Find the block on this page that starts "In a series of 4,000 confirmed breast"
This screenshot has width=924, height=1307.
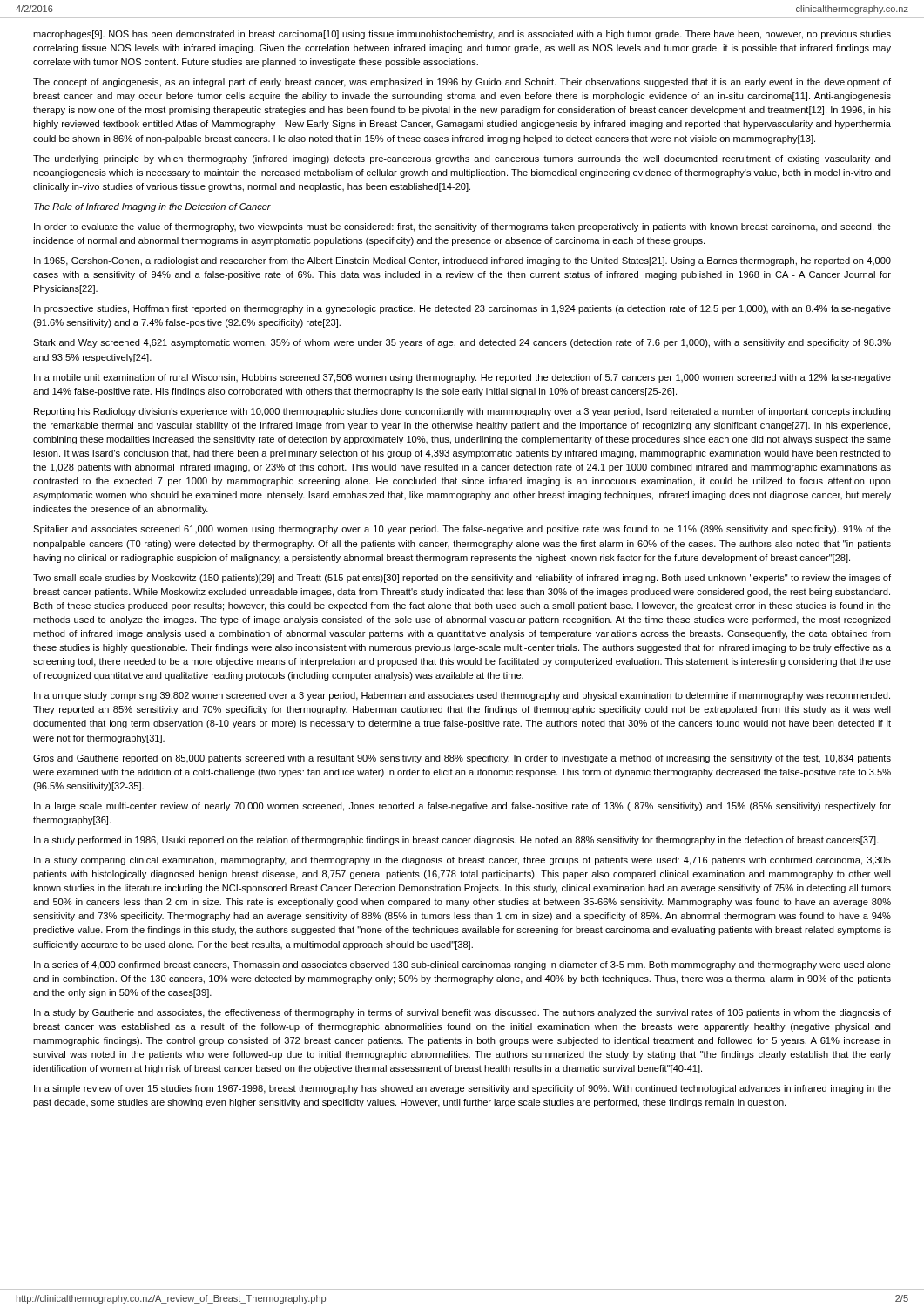pyautogui.click(x=462, y=978)
